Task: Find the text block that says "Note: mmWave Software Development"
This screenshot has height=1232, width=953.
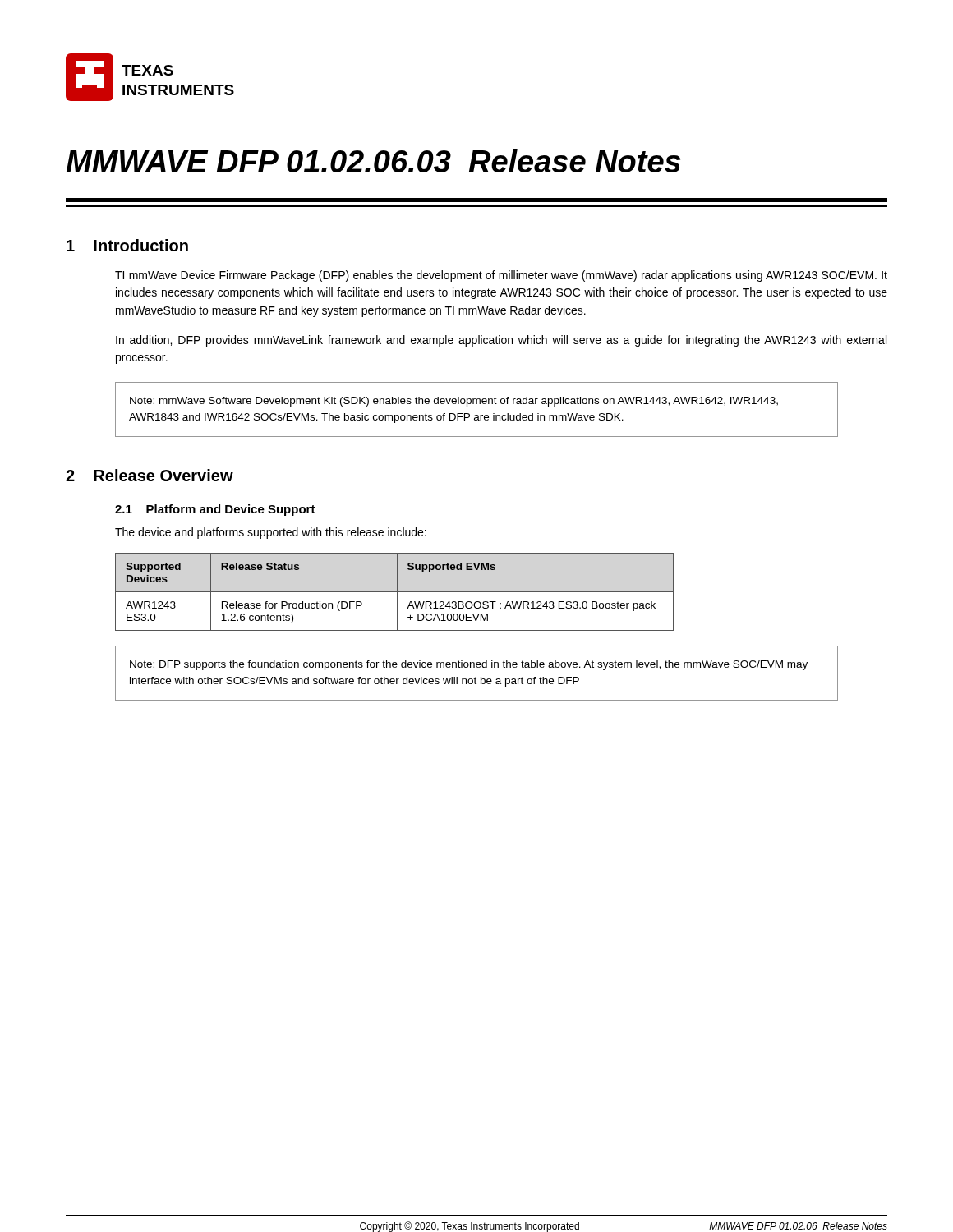Action: point(454,409)
